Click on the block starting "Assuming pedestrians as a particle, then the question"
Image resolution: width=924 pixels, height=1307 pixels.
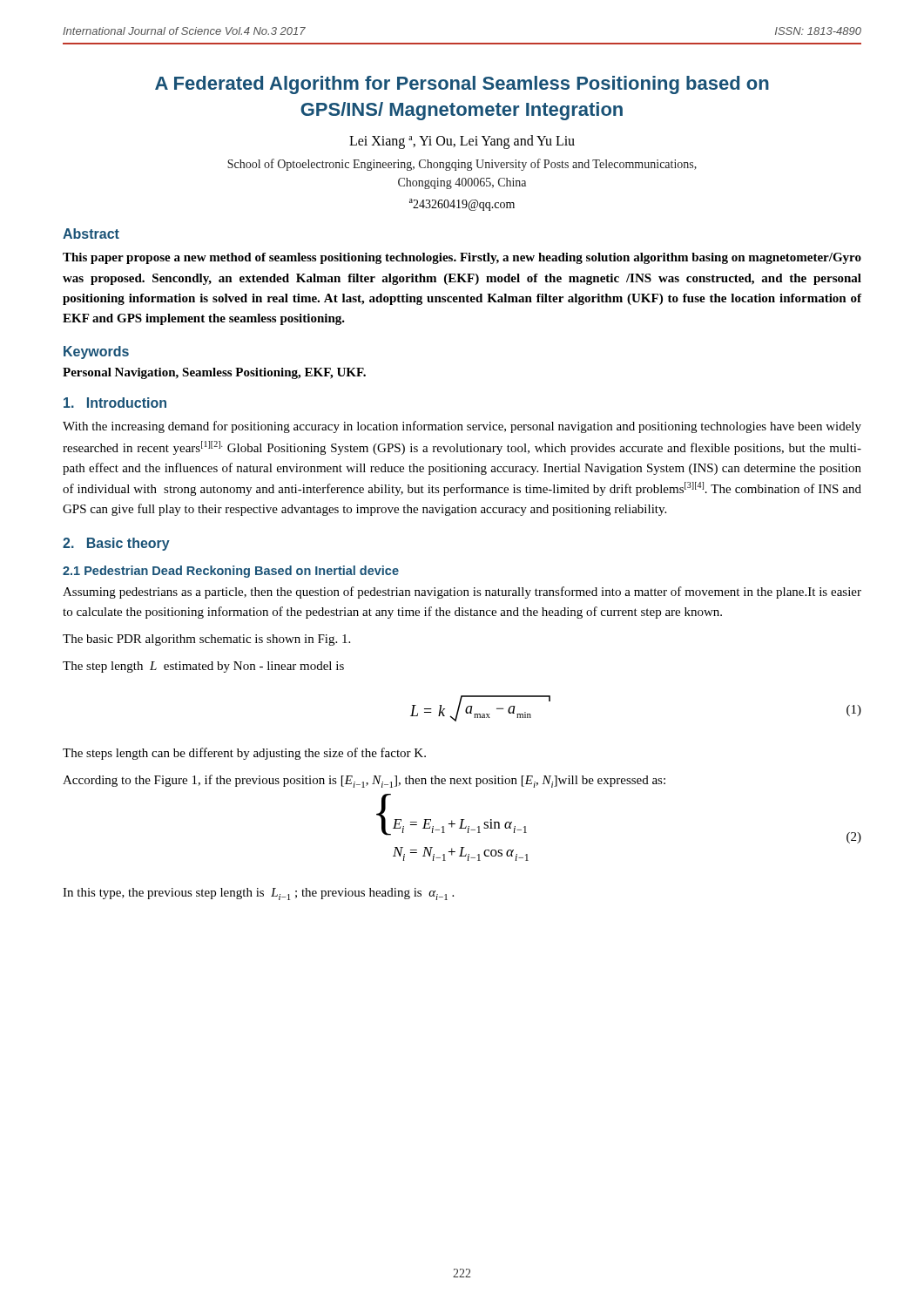point(462,601)
